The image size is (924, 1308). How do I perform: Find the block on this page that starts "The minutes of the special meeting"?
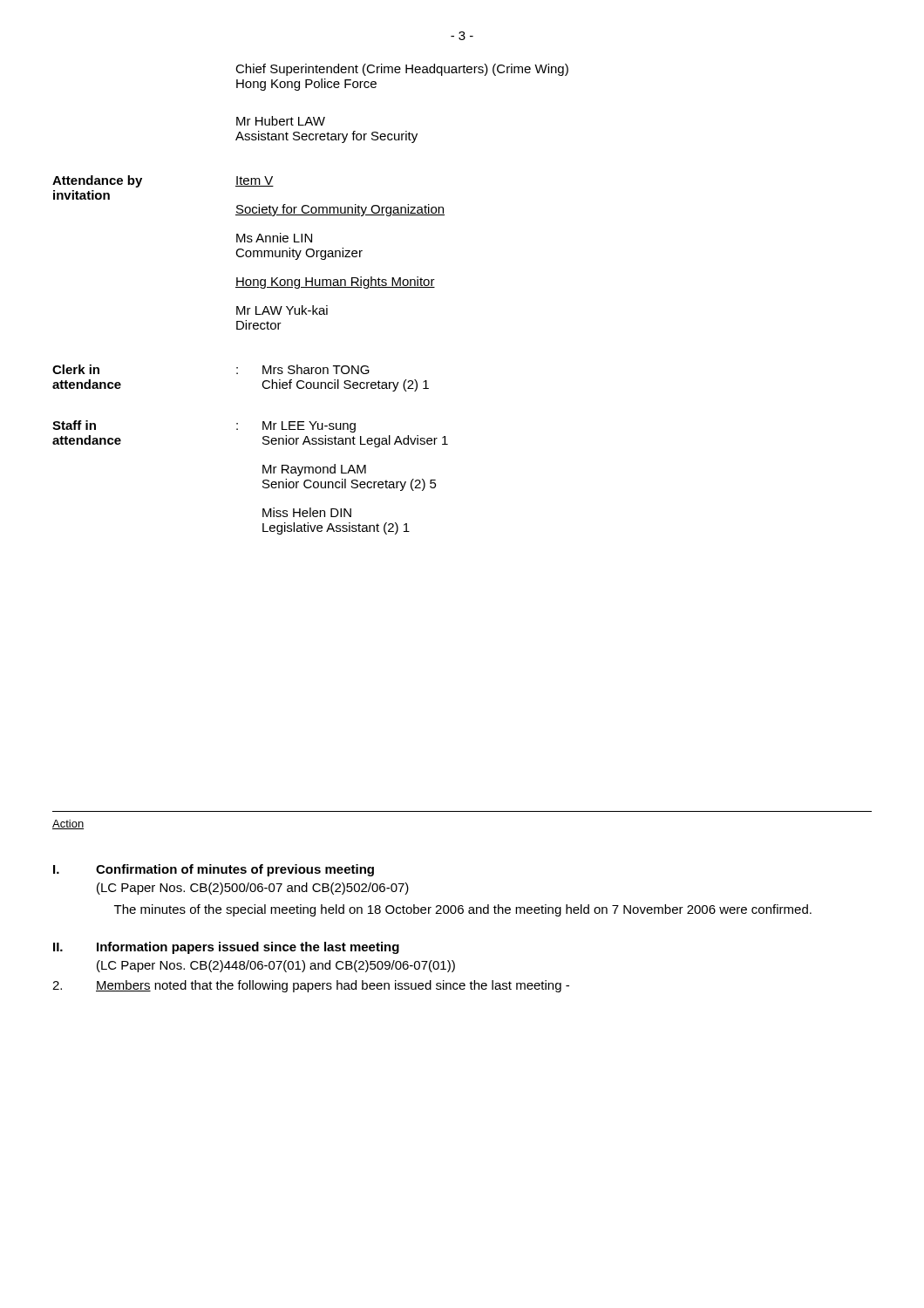click(454, 909)
